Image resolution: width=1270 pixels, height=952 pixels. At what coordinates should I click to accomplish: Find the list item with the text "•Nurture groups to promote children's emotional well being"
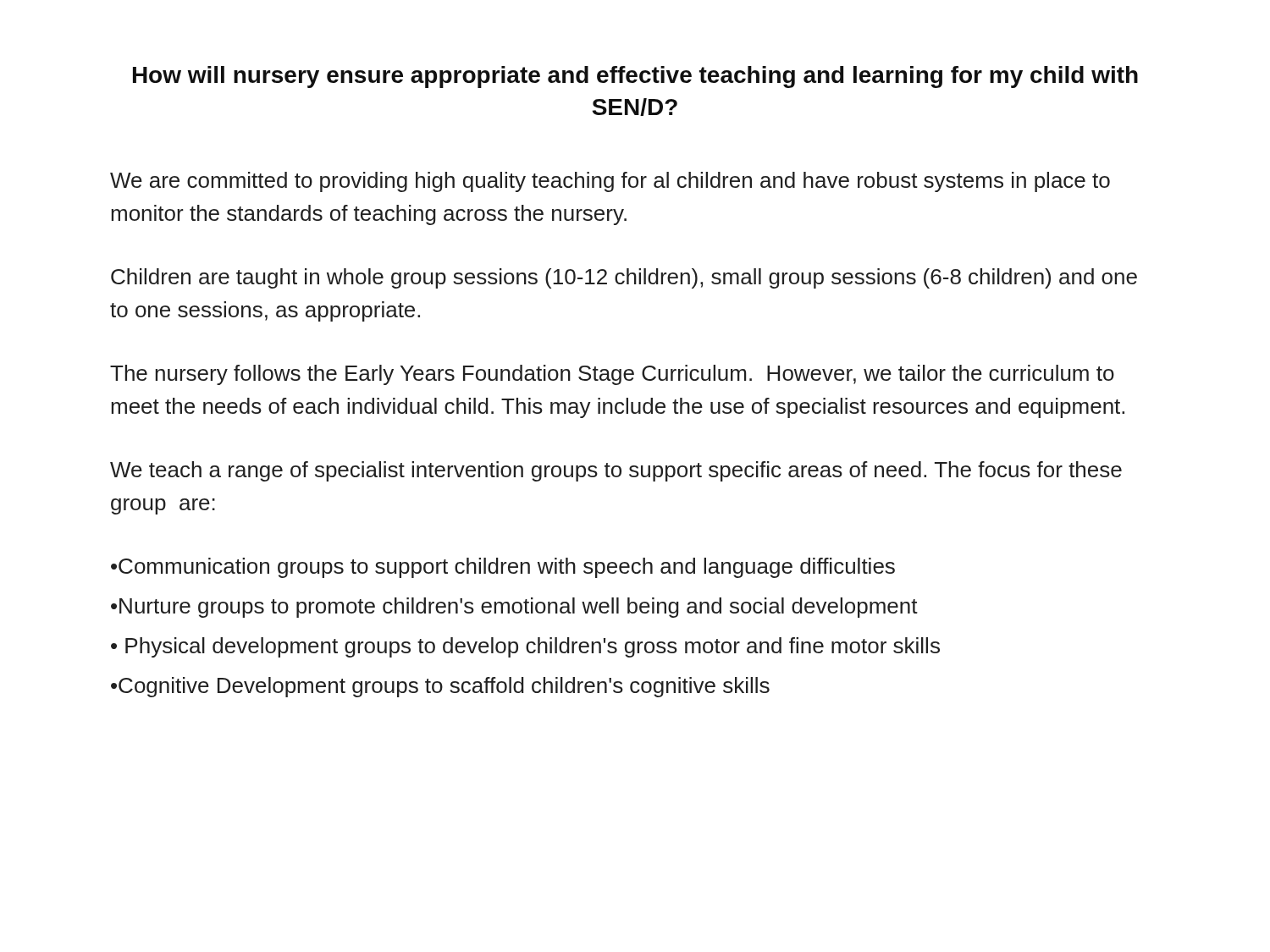point(514,606)
